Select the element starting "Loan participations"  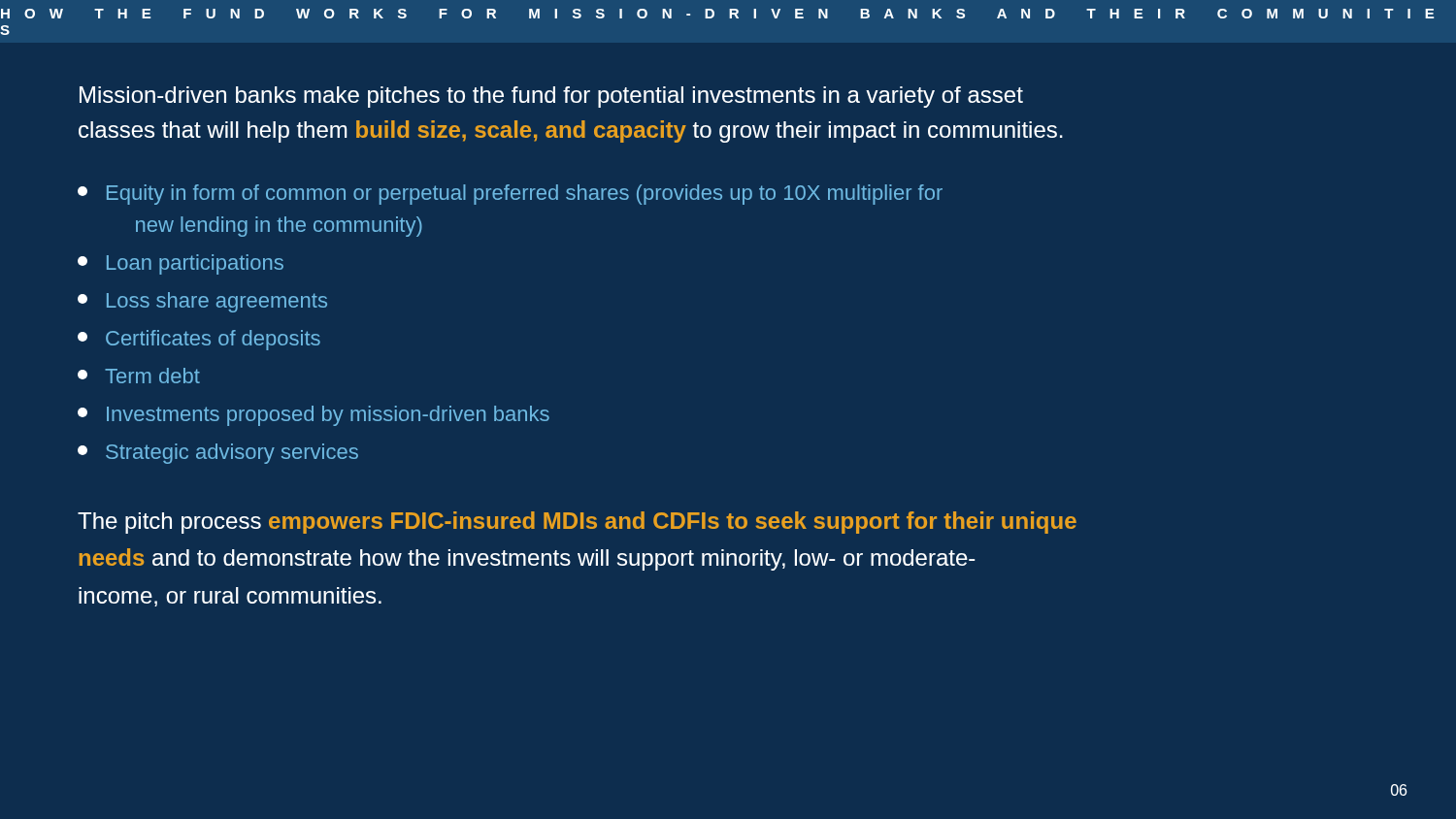point(181,262)
